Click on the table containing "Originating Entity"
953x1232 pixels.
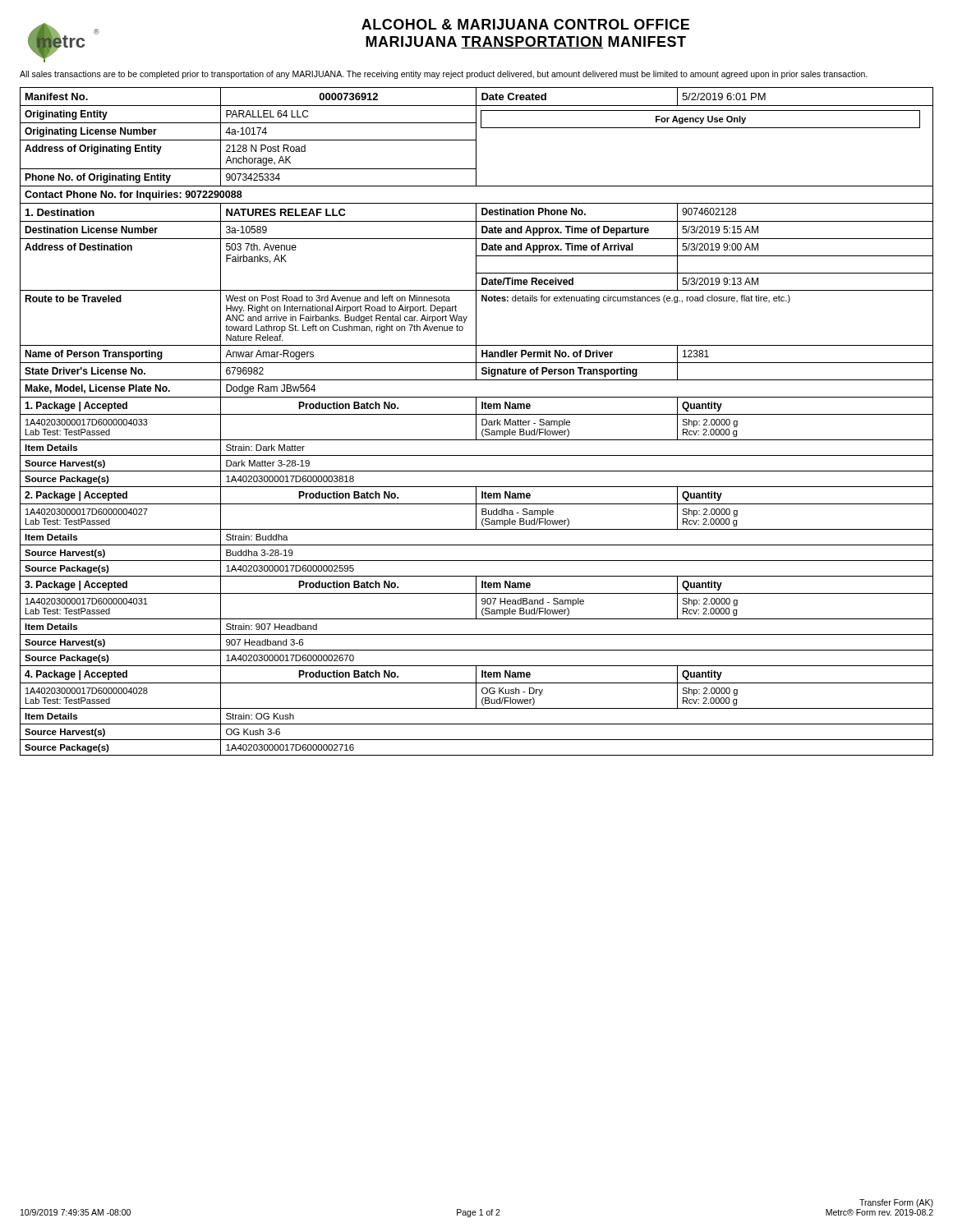(x=476, y=421)
